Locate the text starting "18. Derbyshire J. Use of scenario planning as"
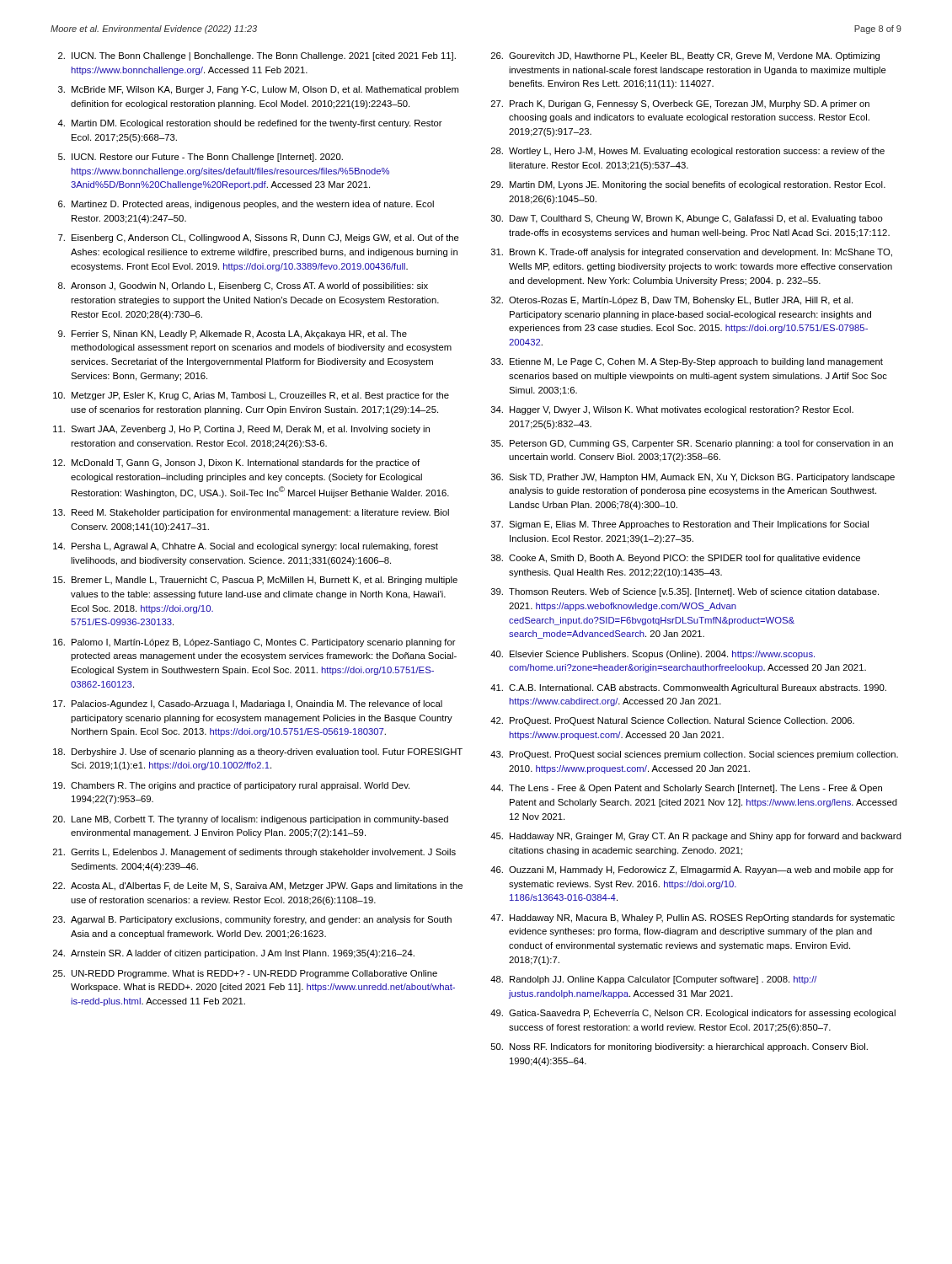 (257, 759)
